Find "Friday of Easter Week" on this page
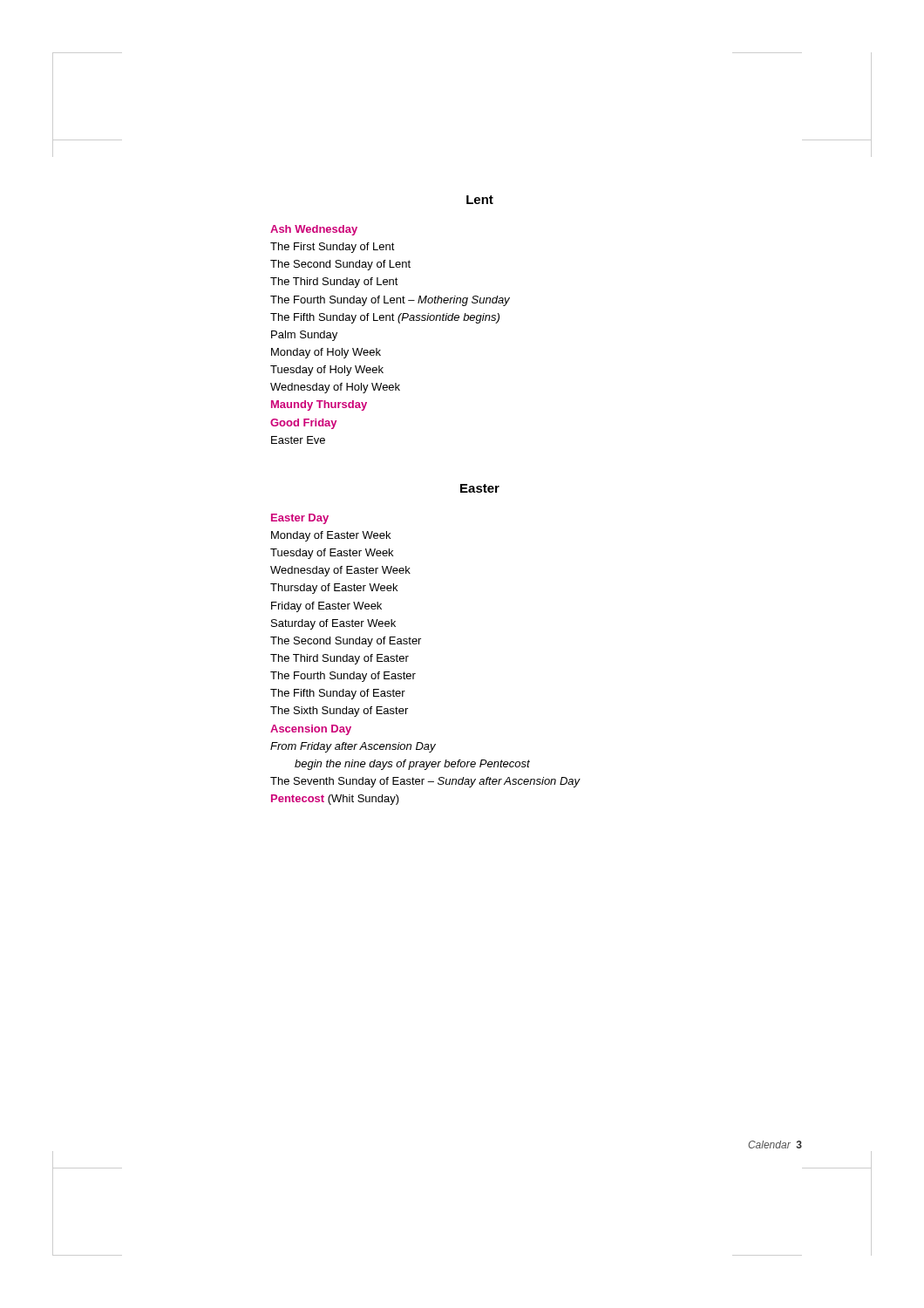Screen dimensions: 1308x924 (326, 607)
